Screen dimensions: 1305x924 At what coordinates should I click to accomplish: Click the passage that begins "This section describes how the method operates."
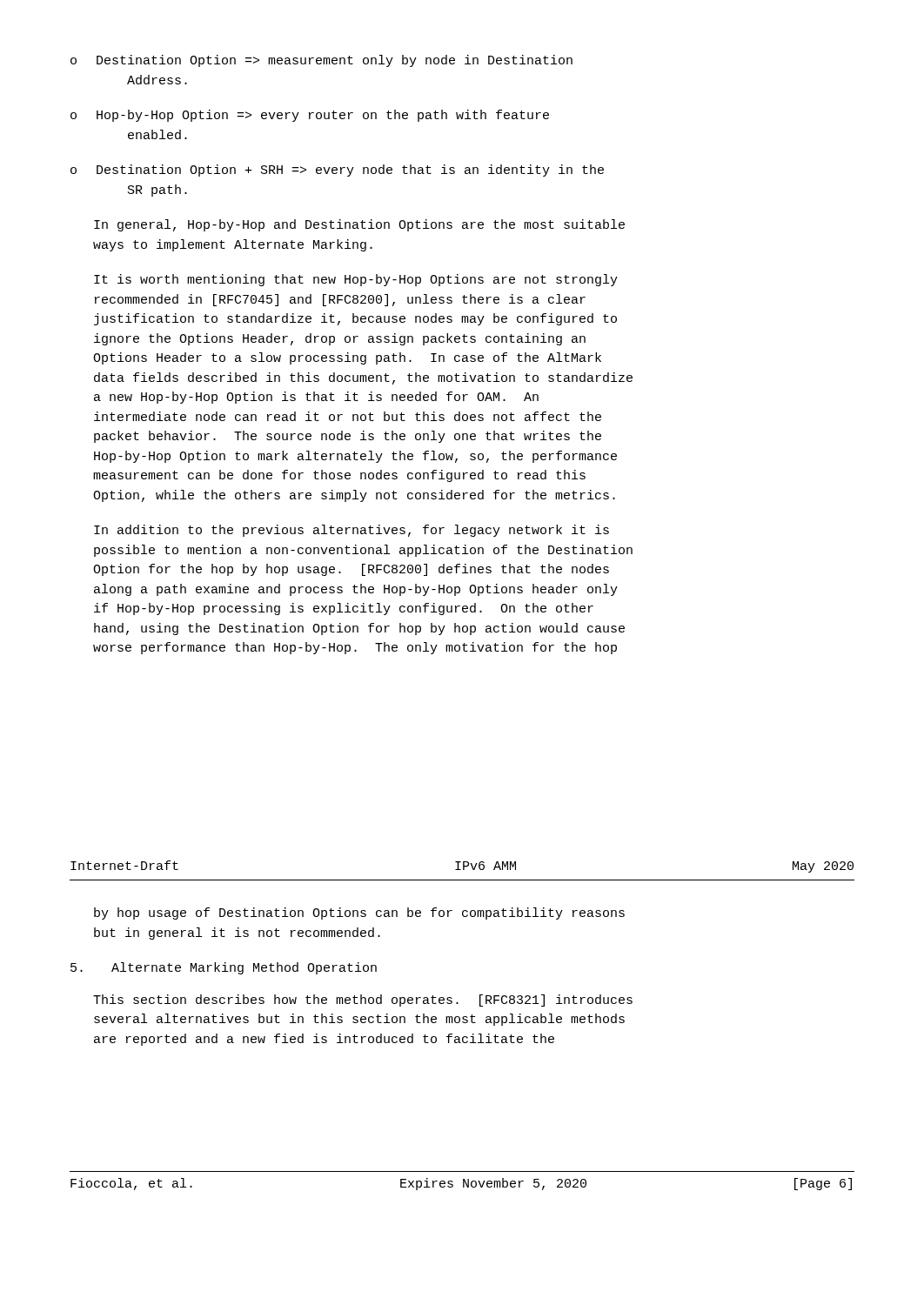tap(352, 1020)
